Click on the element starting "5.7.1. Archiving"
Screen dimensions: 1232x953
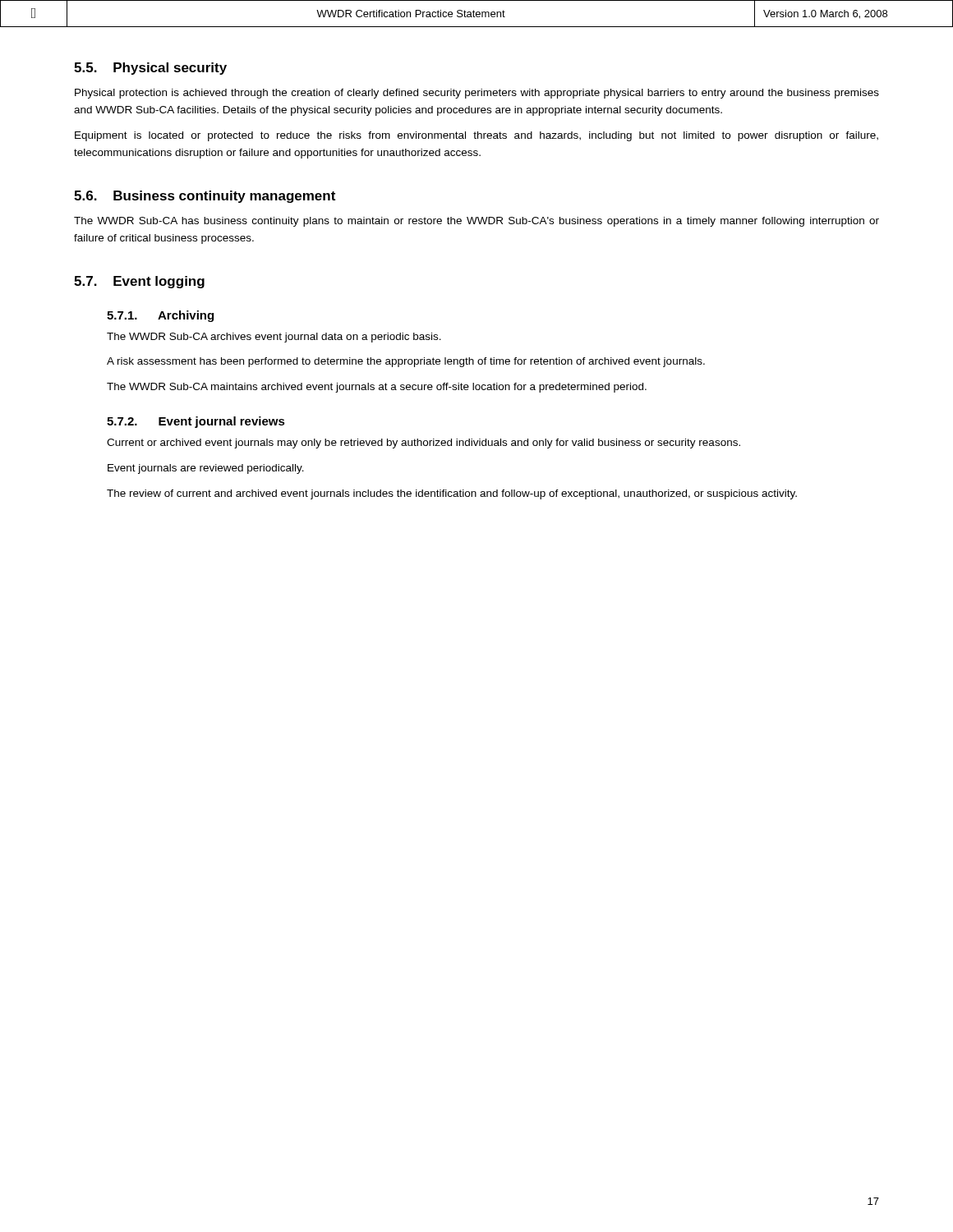[x=161, y=315]
